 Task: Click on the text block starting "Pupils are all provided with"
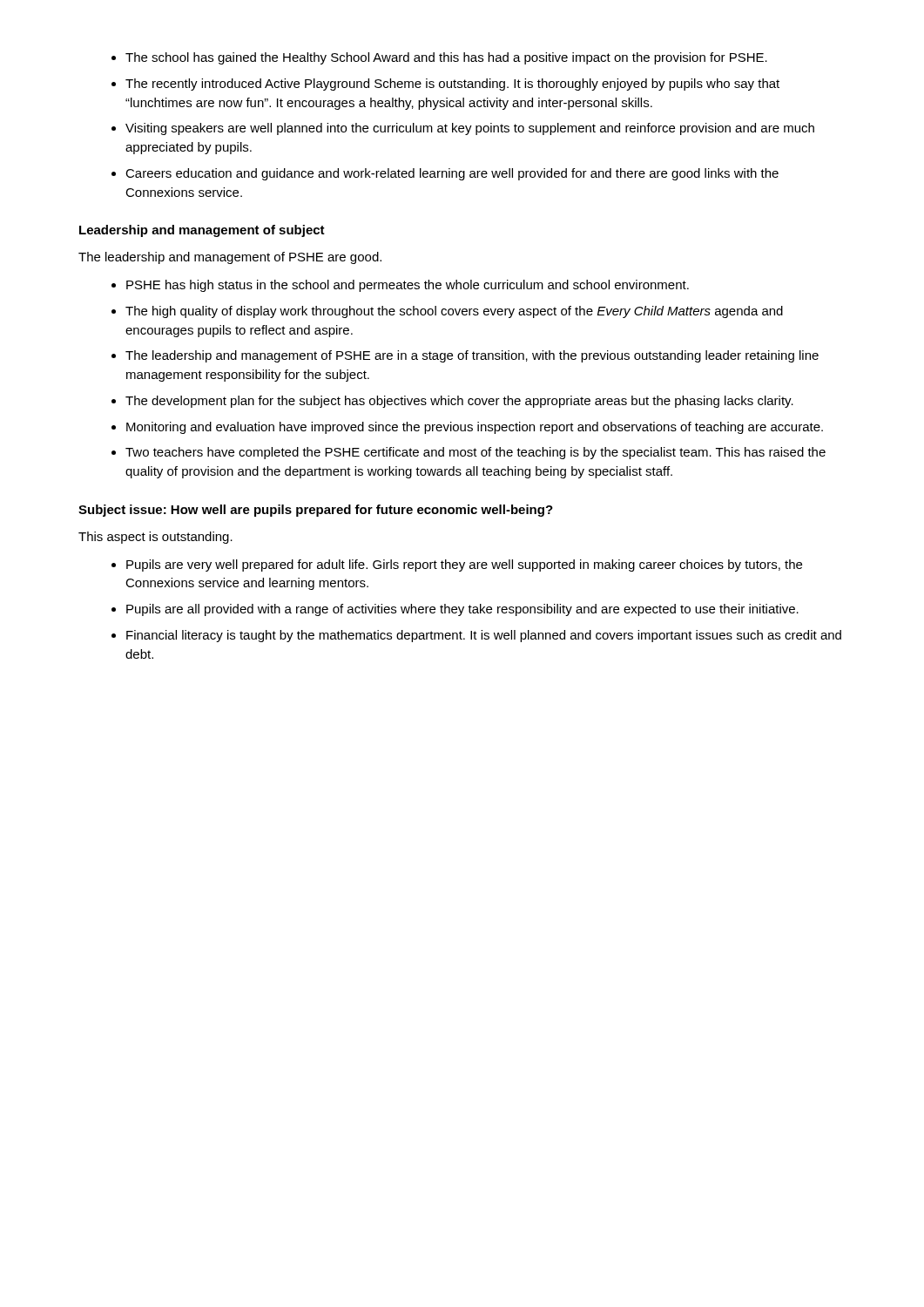486,609
